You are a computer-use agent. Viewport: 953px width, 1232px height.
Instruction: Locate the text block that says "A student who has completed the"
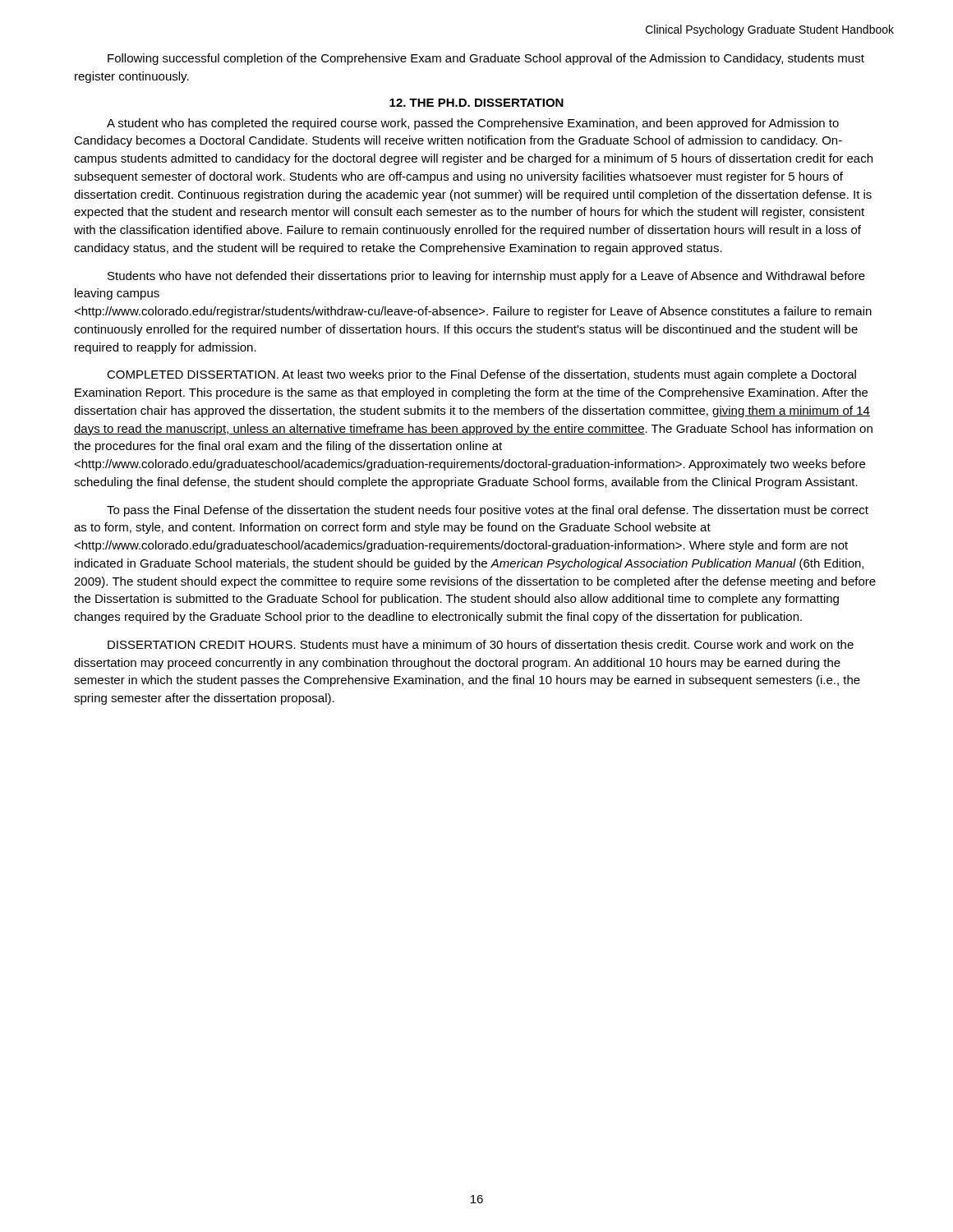(x=474, y=185)
